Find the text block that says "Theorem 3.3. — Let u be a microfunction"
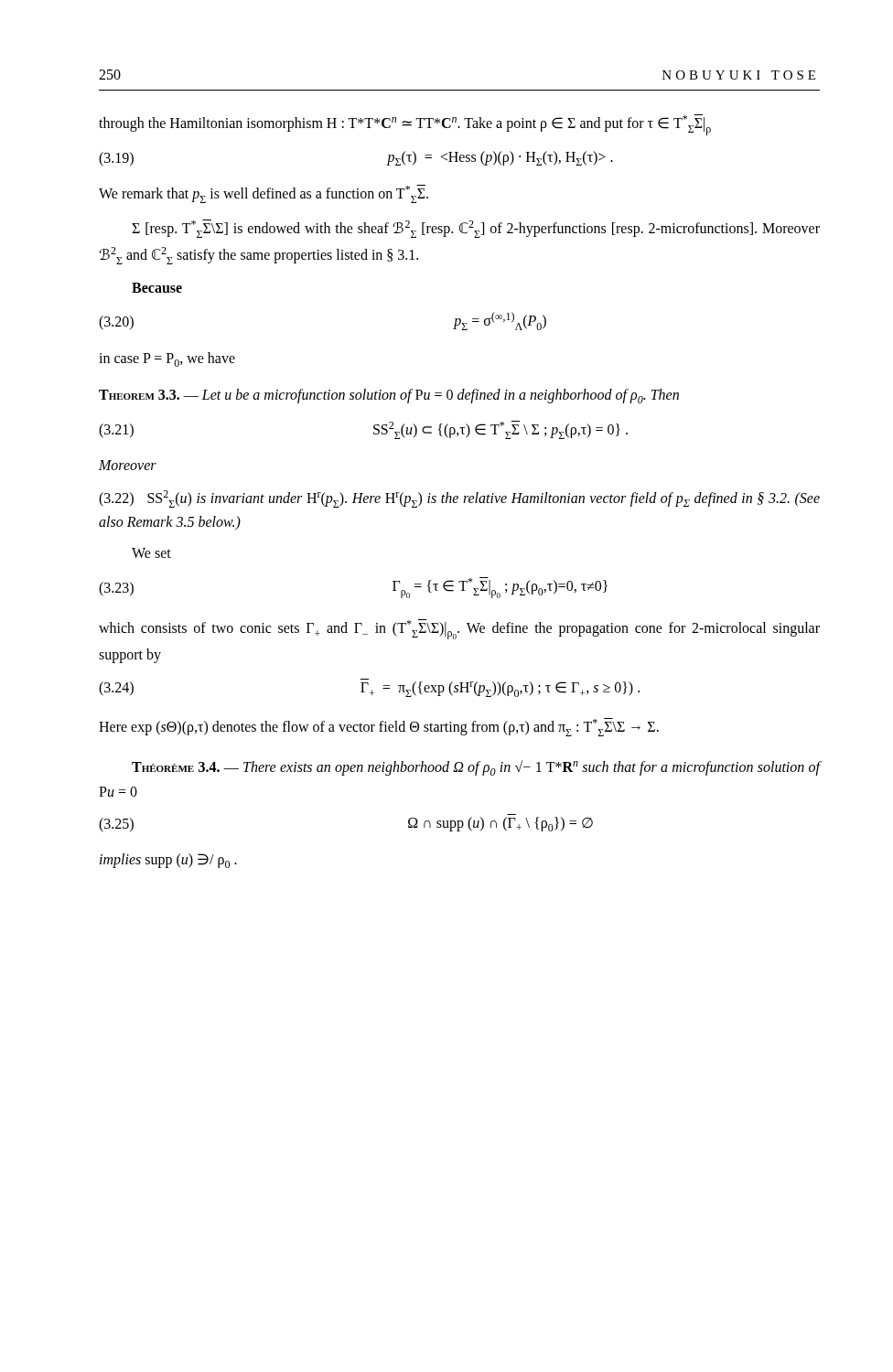This screenshot has width=893, height=1372. click(x=459, y=396)
